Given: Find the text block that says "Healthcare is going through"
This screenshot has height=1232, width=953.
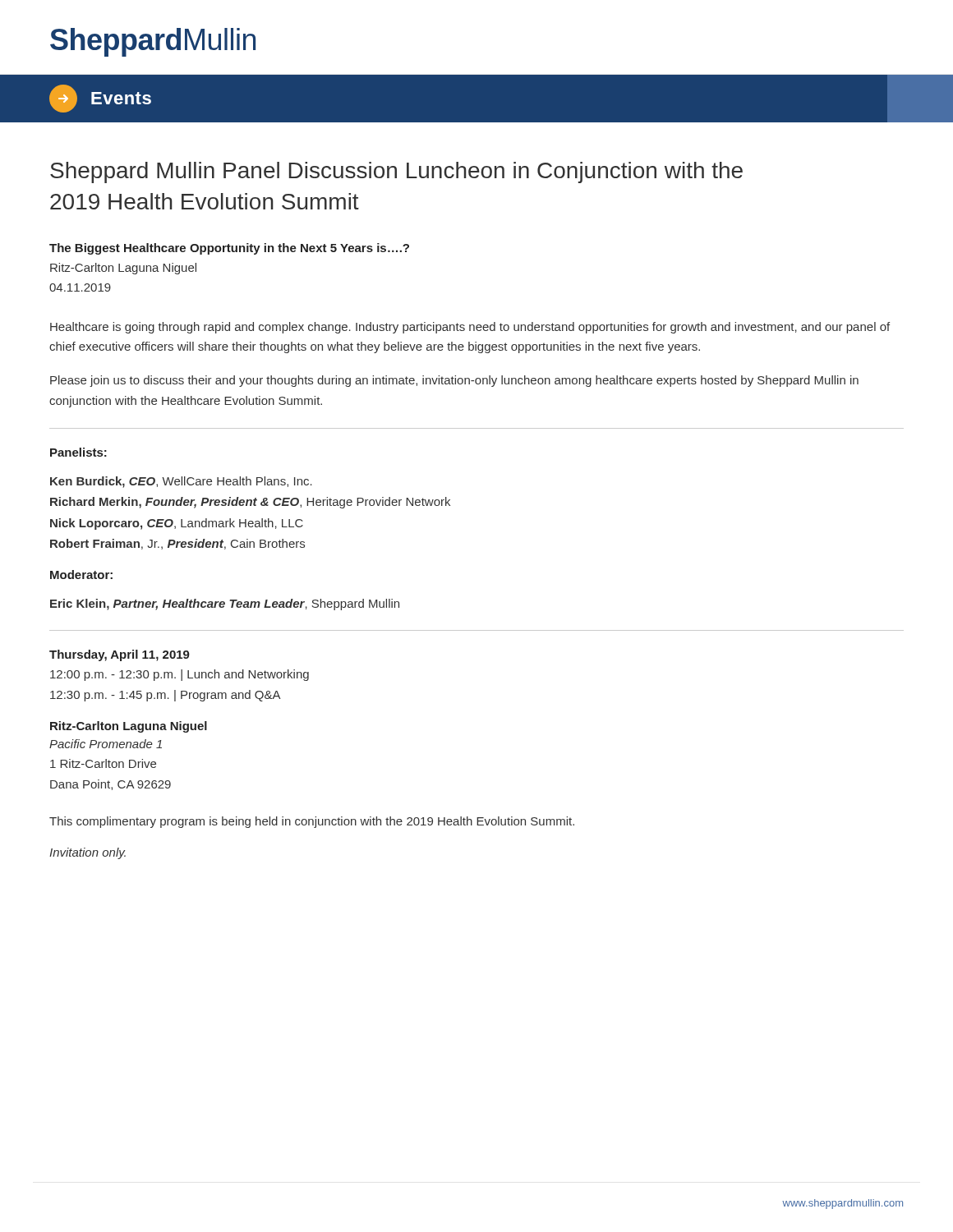Looking at the screenshot, I should pos(470,336).
